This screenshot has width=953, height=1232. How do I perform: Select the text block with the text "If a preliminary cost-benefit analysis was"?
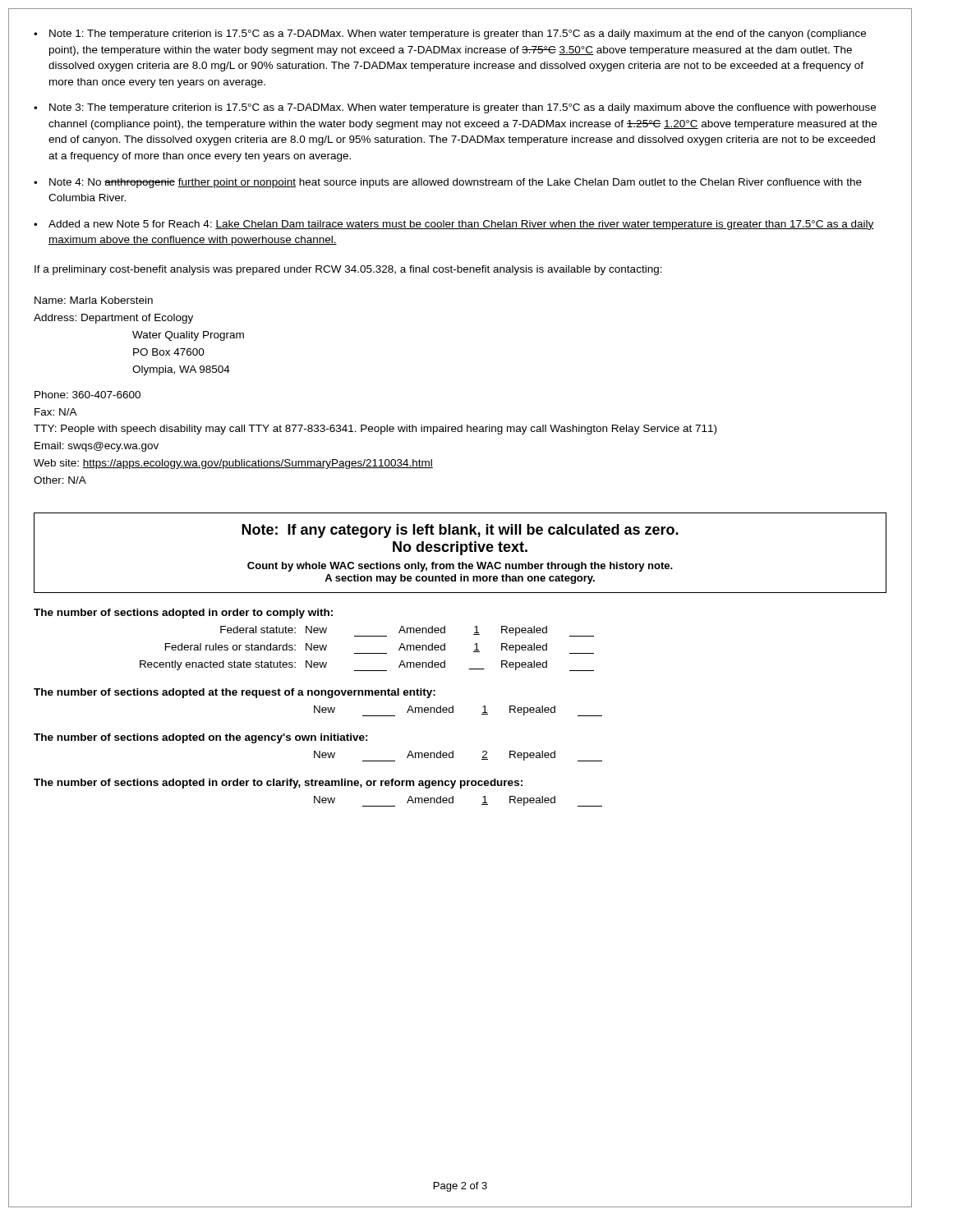(x=348, y=269)
